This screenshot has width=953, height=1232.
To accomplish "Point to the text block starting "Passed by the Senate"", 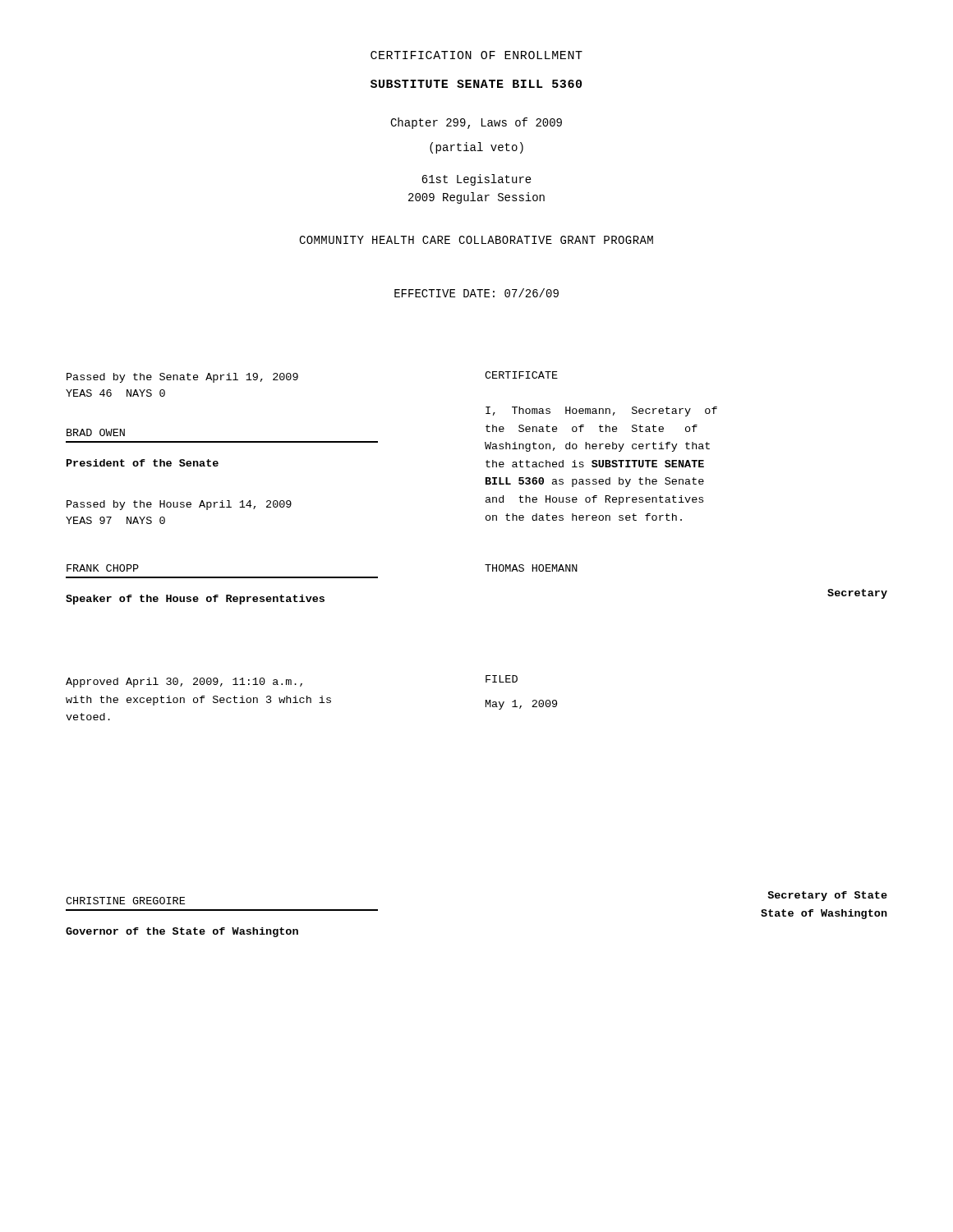I will click(x=182, y=386).
